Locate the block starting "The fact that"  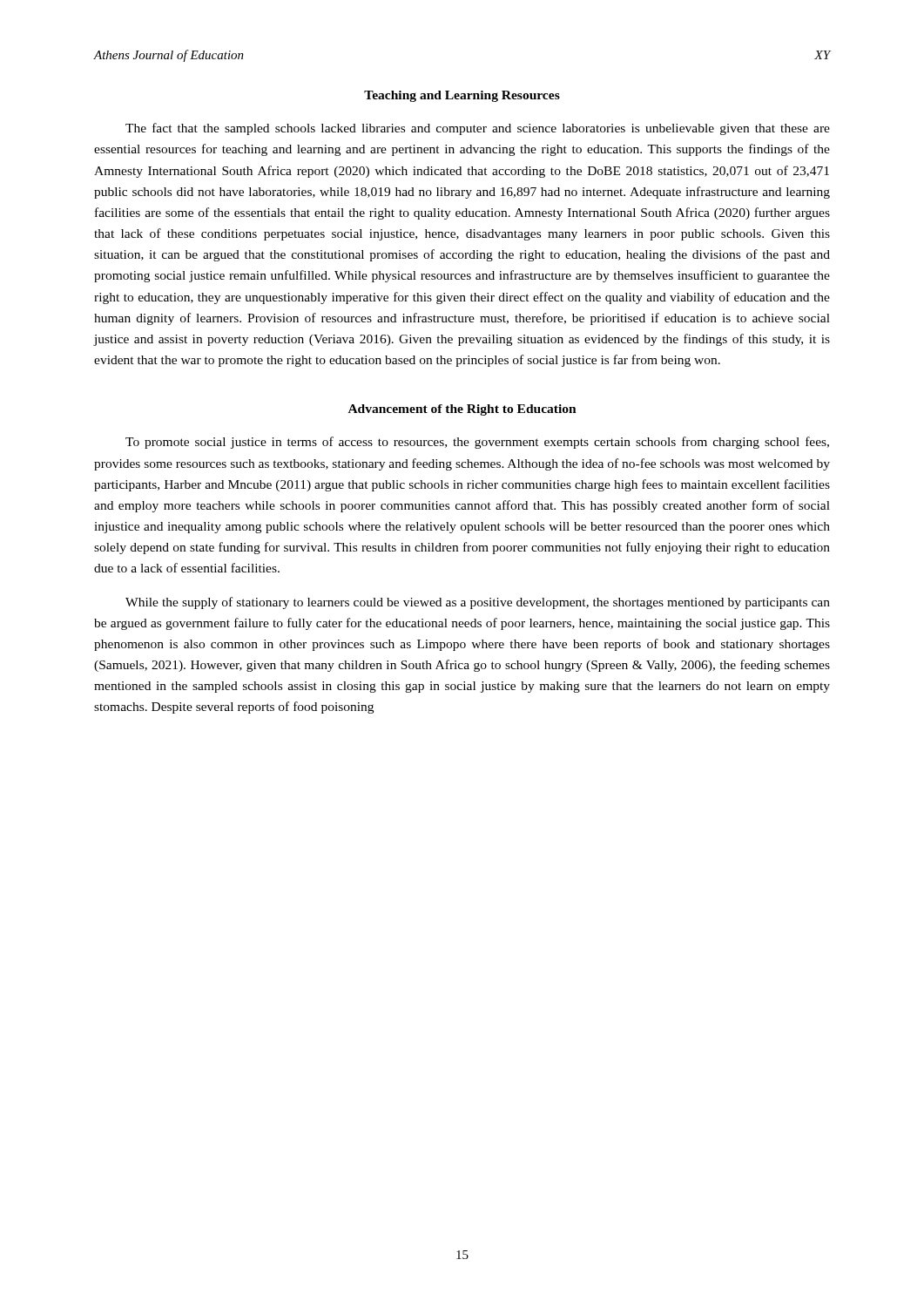pos(462,244)
